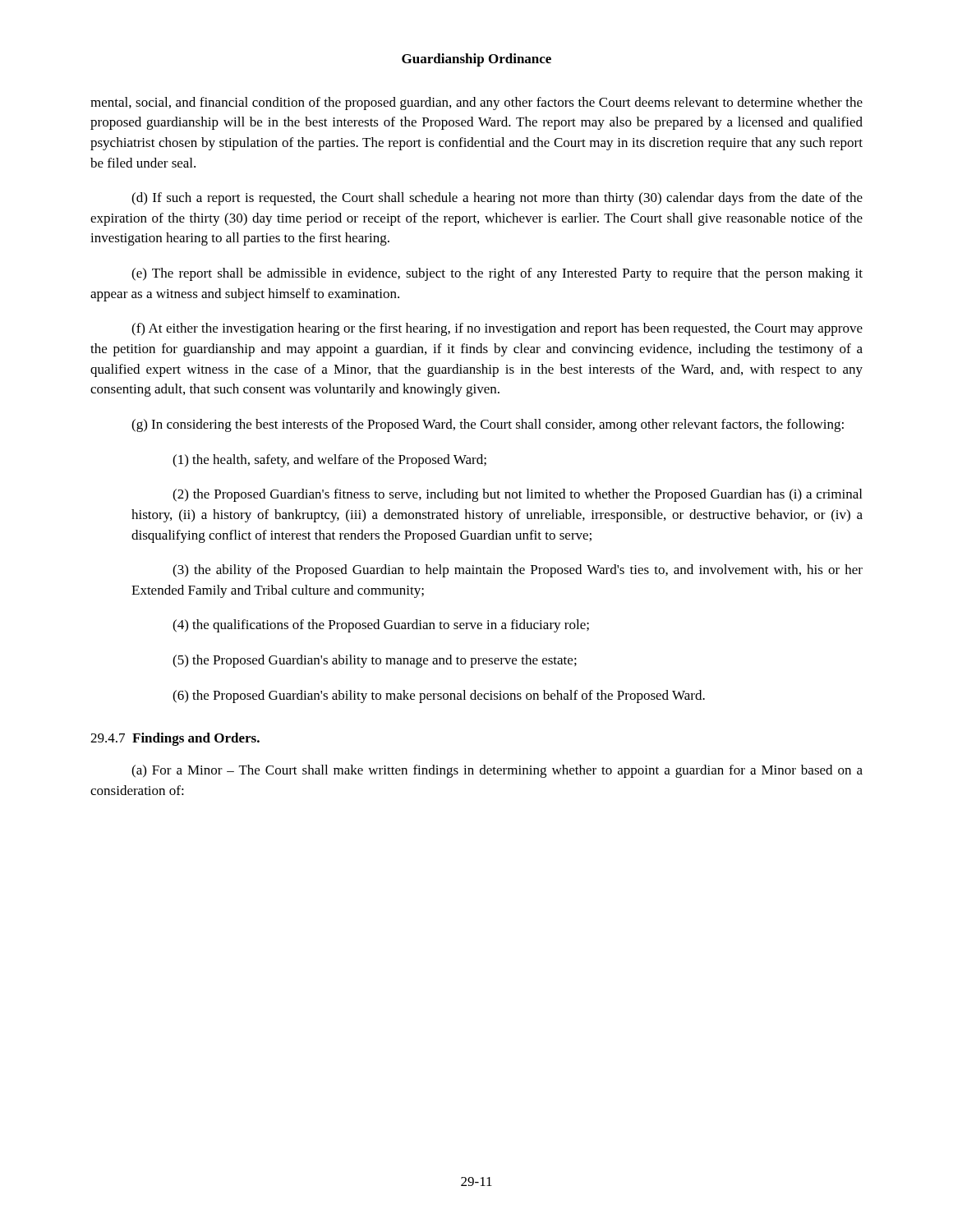This screenshot has height=1232, width=953.
Task: Find the block on this page that starts "(g) In considering the best interests of the"
Action: 476,425
